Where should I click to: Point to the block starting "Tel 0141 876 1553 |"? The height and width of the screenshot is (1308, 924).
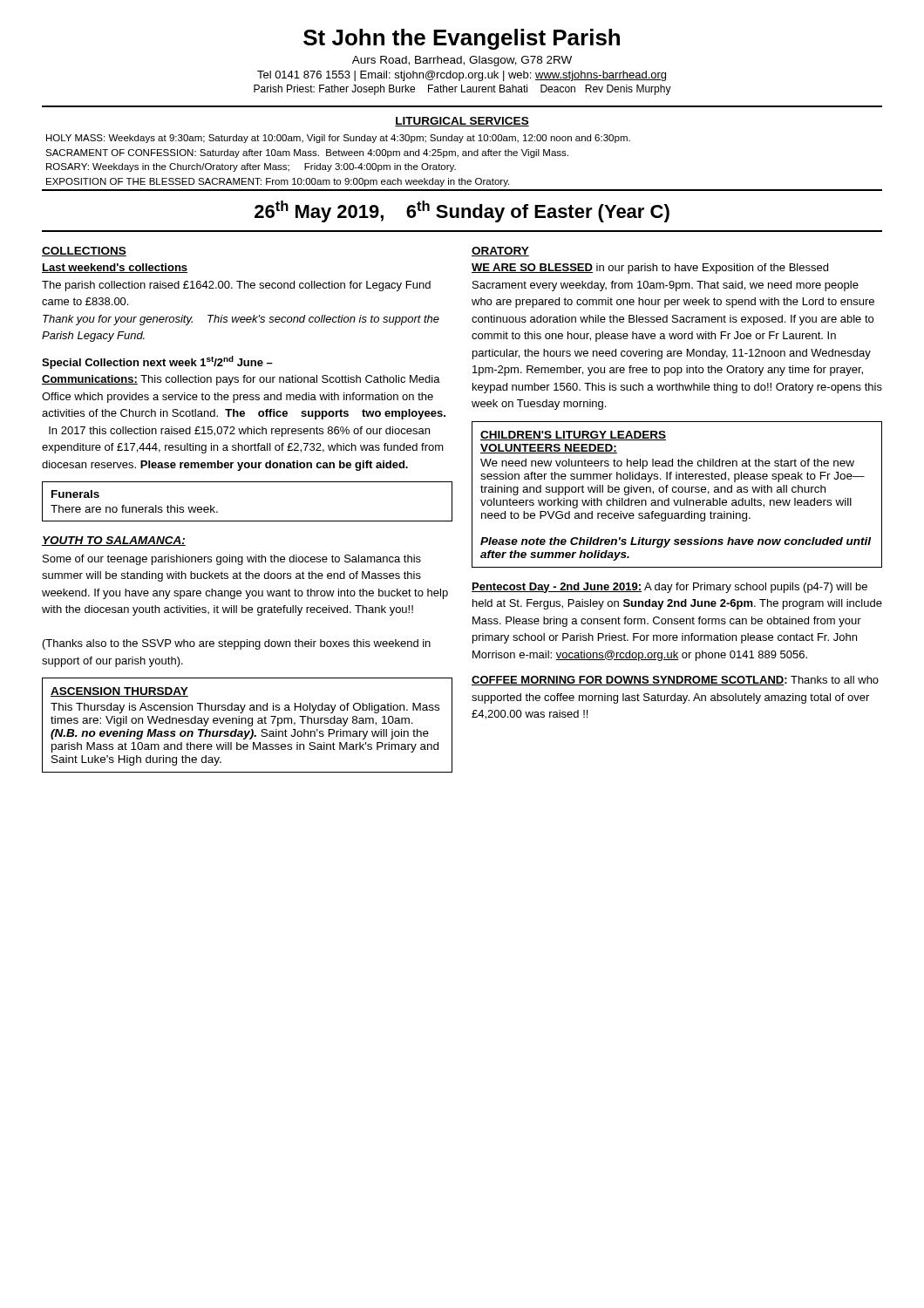(462, 75)
